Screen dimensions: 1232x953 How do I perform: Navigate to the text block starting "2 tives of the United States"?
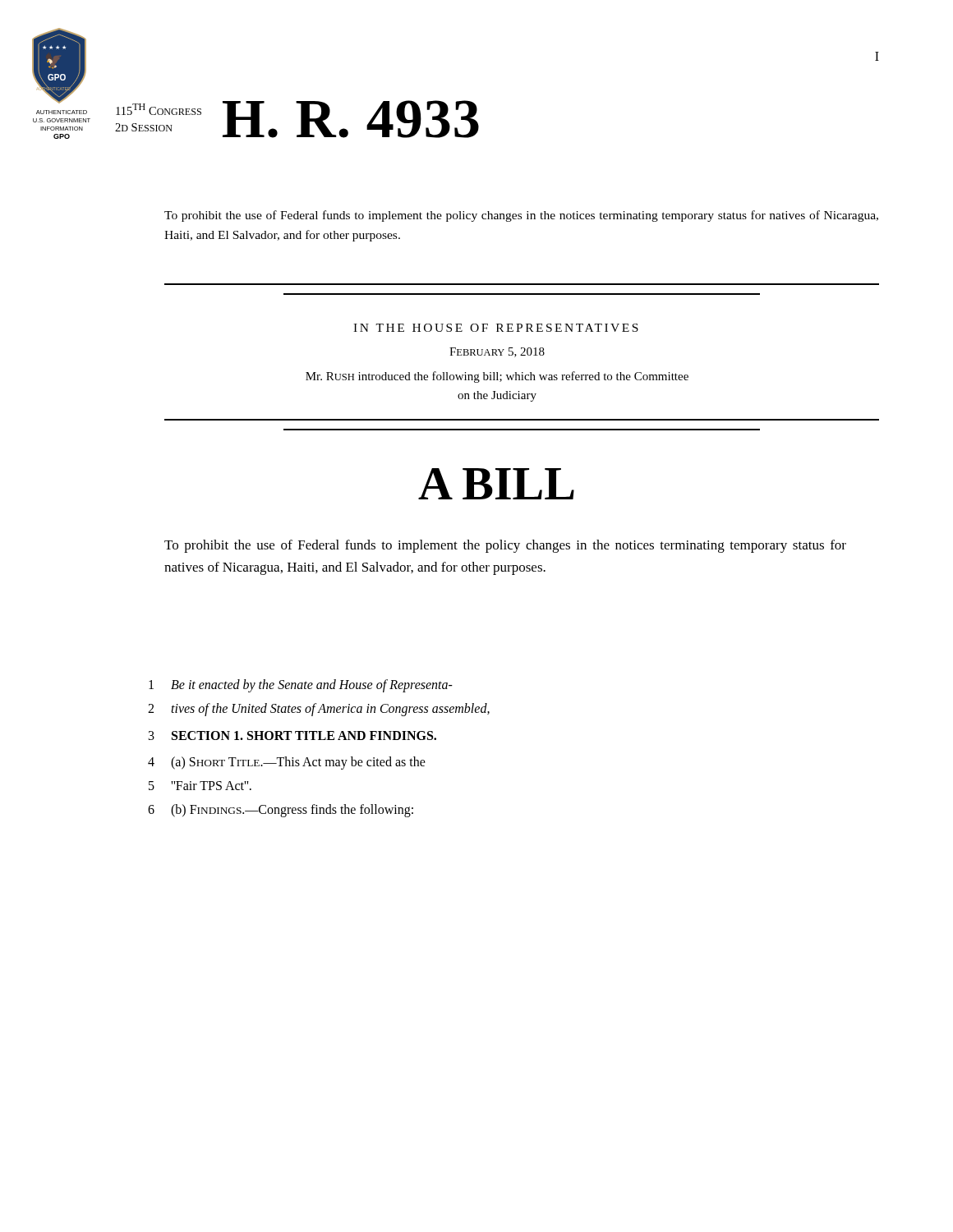[x=302, y=709]
